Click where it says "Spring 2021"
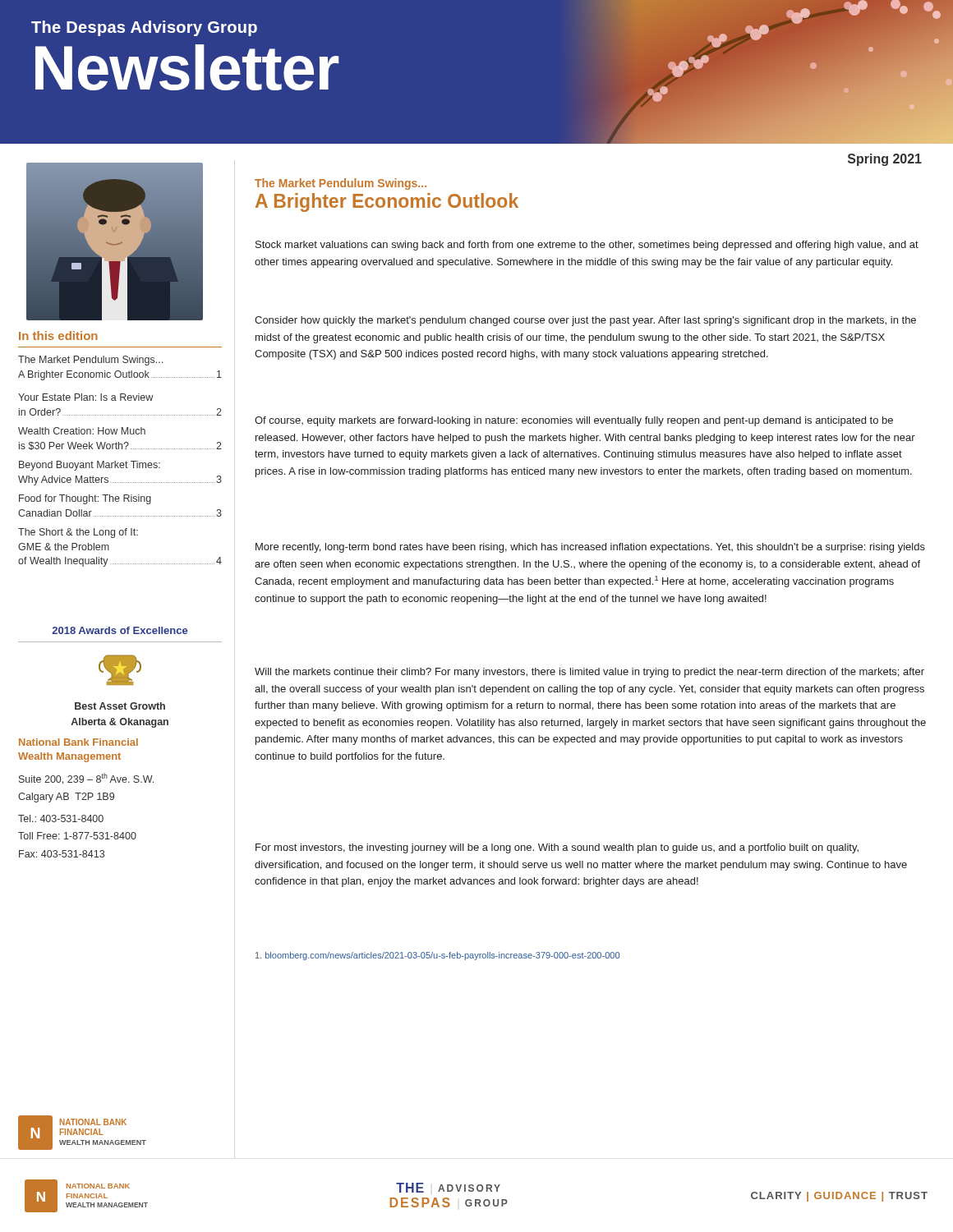The image size is (953, 1232). click(x=884, y=159)
